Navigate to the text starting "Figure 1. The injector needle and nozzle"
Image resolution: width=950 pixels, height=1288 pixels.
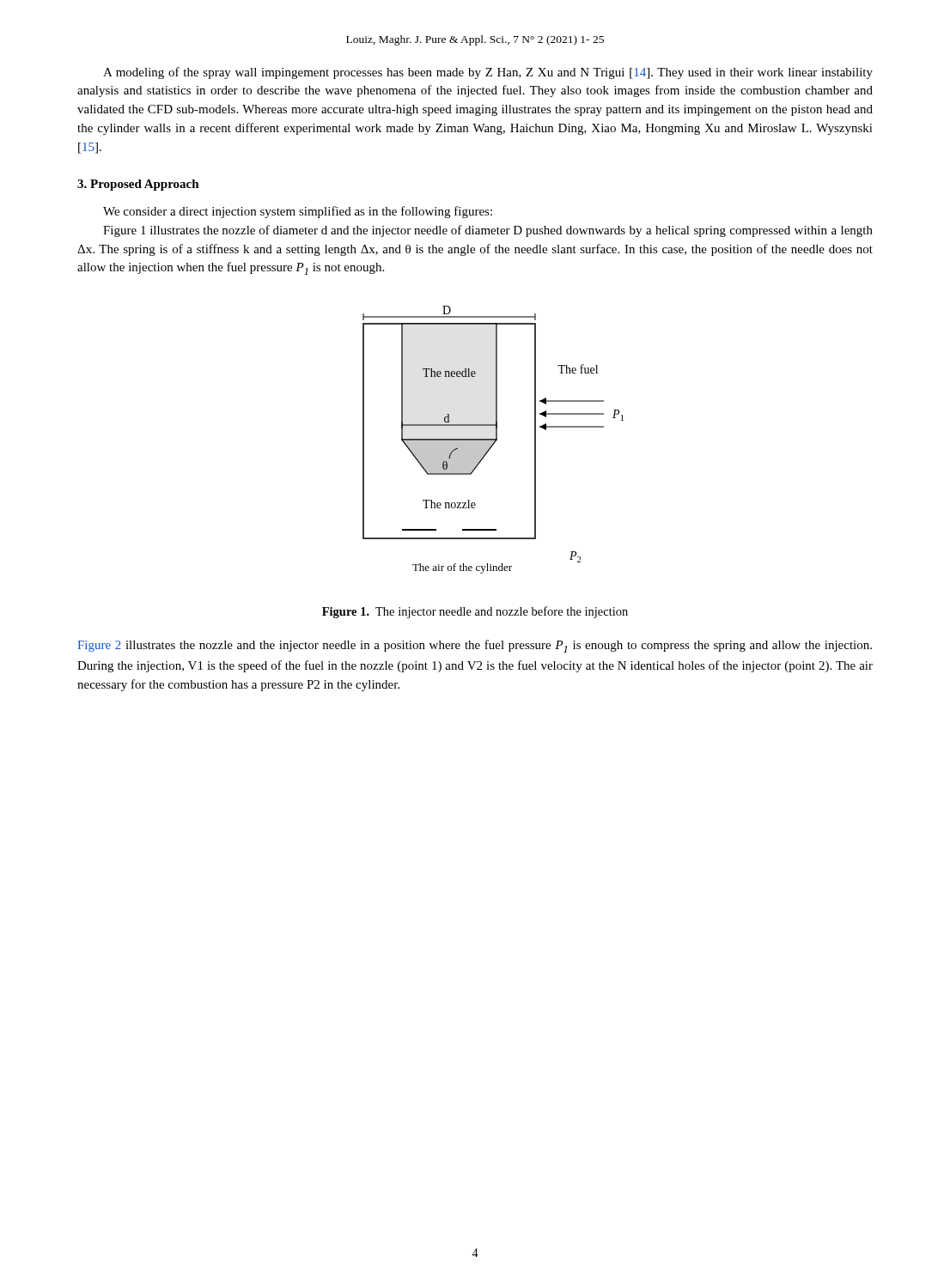[475, 612]
